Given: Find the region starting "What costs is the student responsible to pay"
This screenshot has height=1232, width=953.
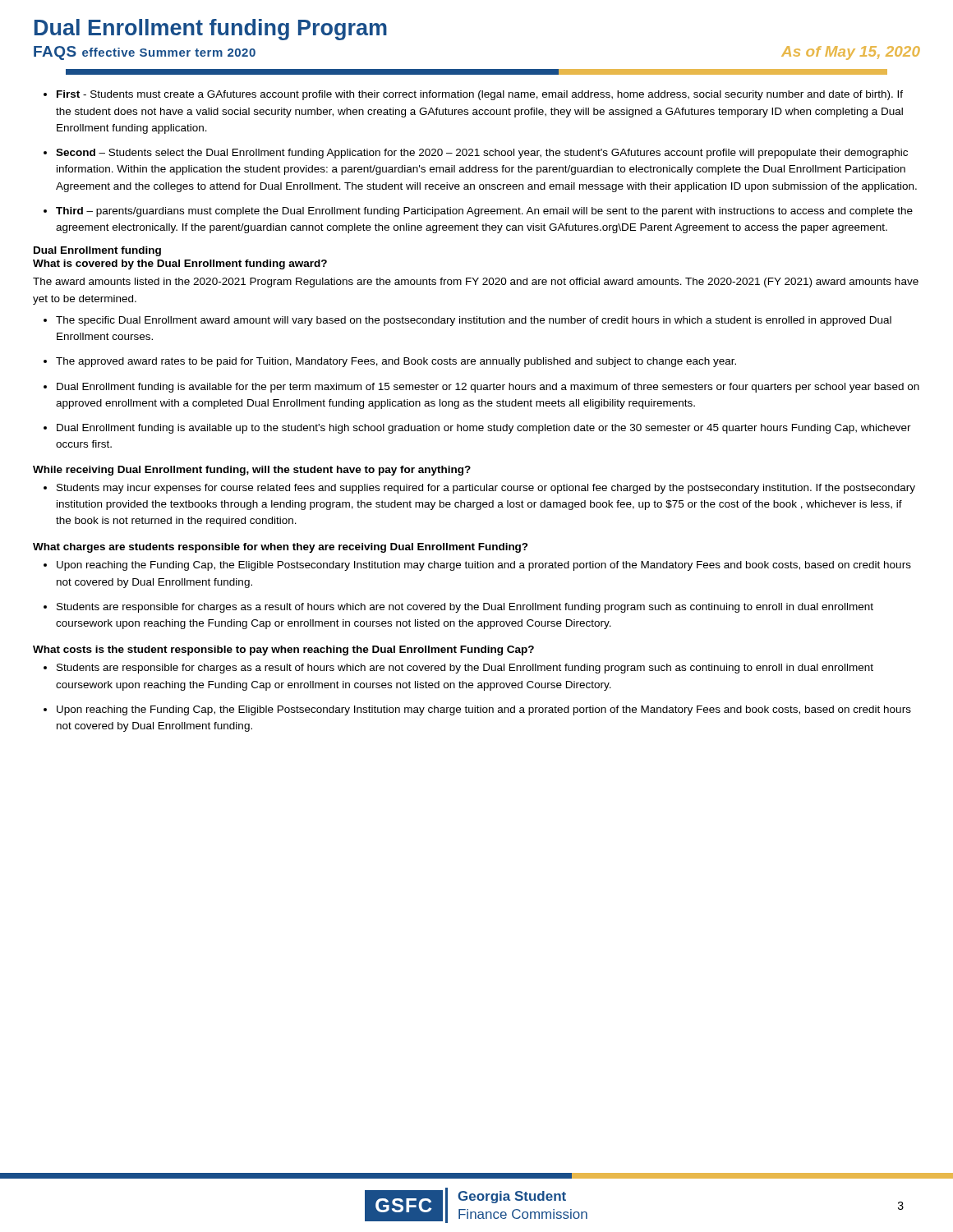Looking at the screenshot, I should [284, 650].
